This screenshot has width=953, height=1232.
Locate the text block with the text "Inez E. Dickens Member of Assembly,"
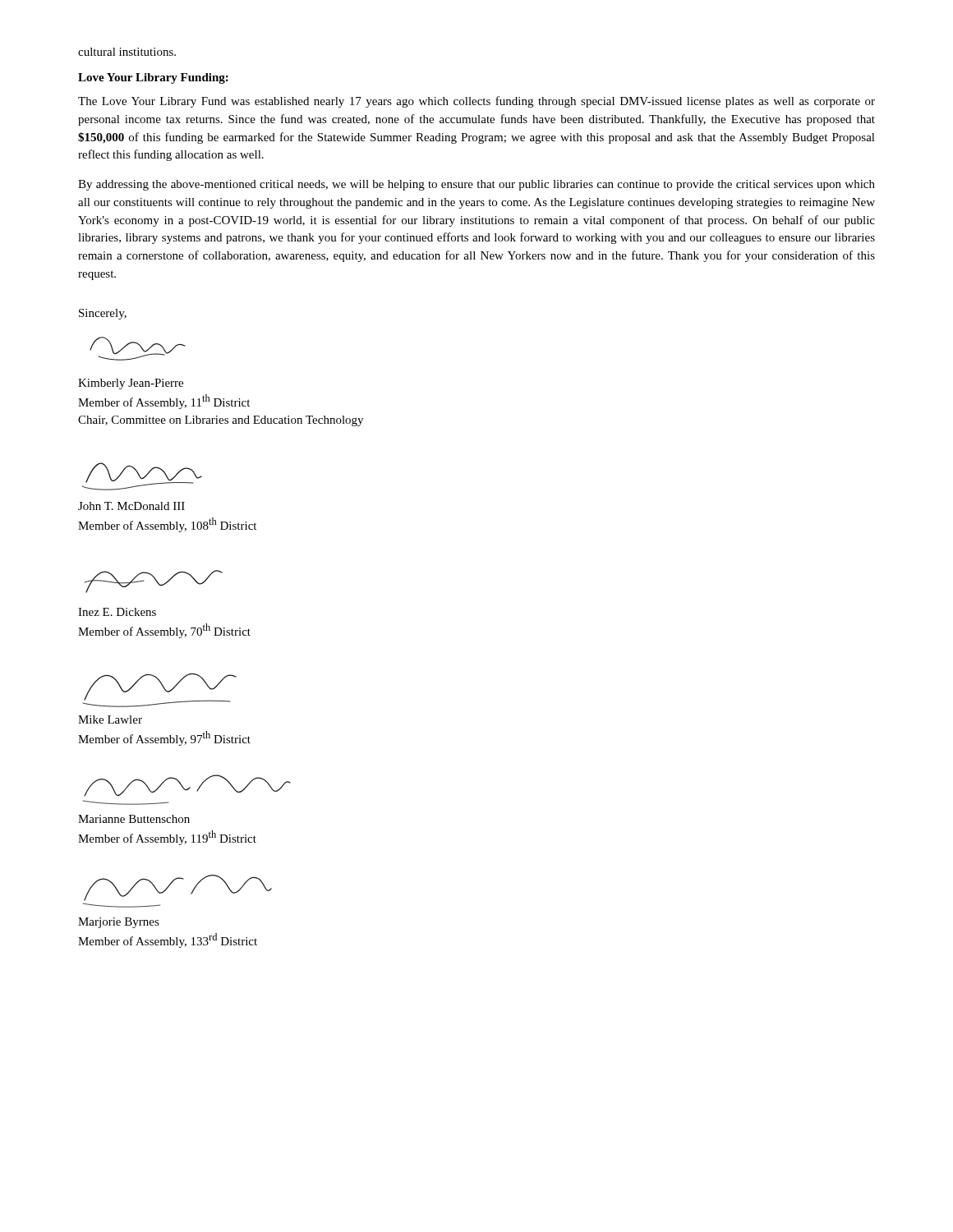(x=164, y=621)
